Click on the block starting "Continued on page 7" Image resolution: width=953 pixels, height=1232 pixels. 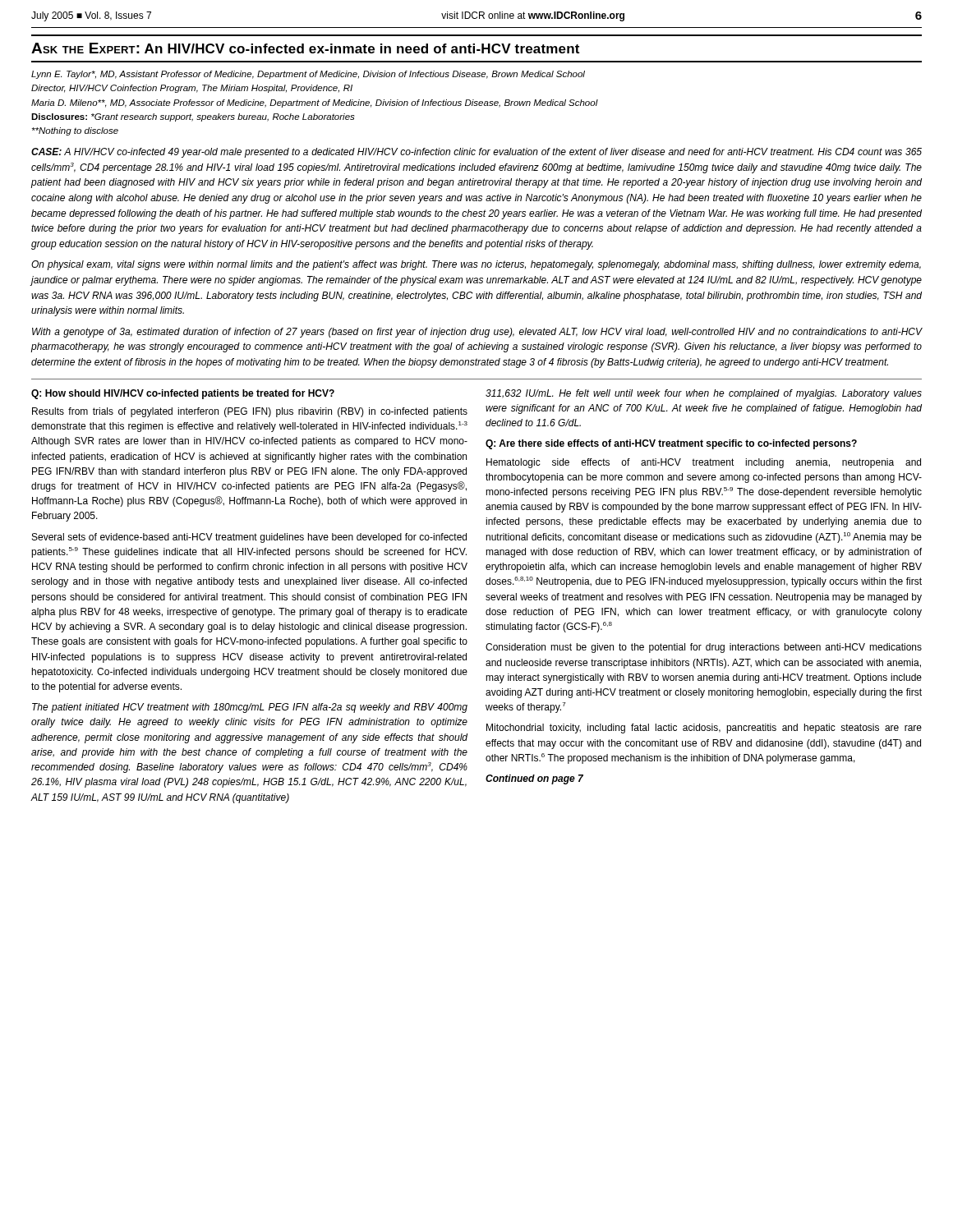[x=534, y=779]
